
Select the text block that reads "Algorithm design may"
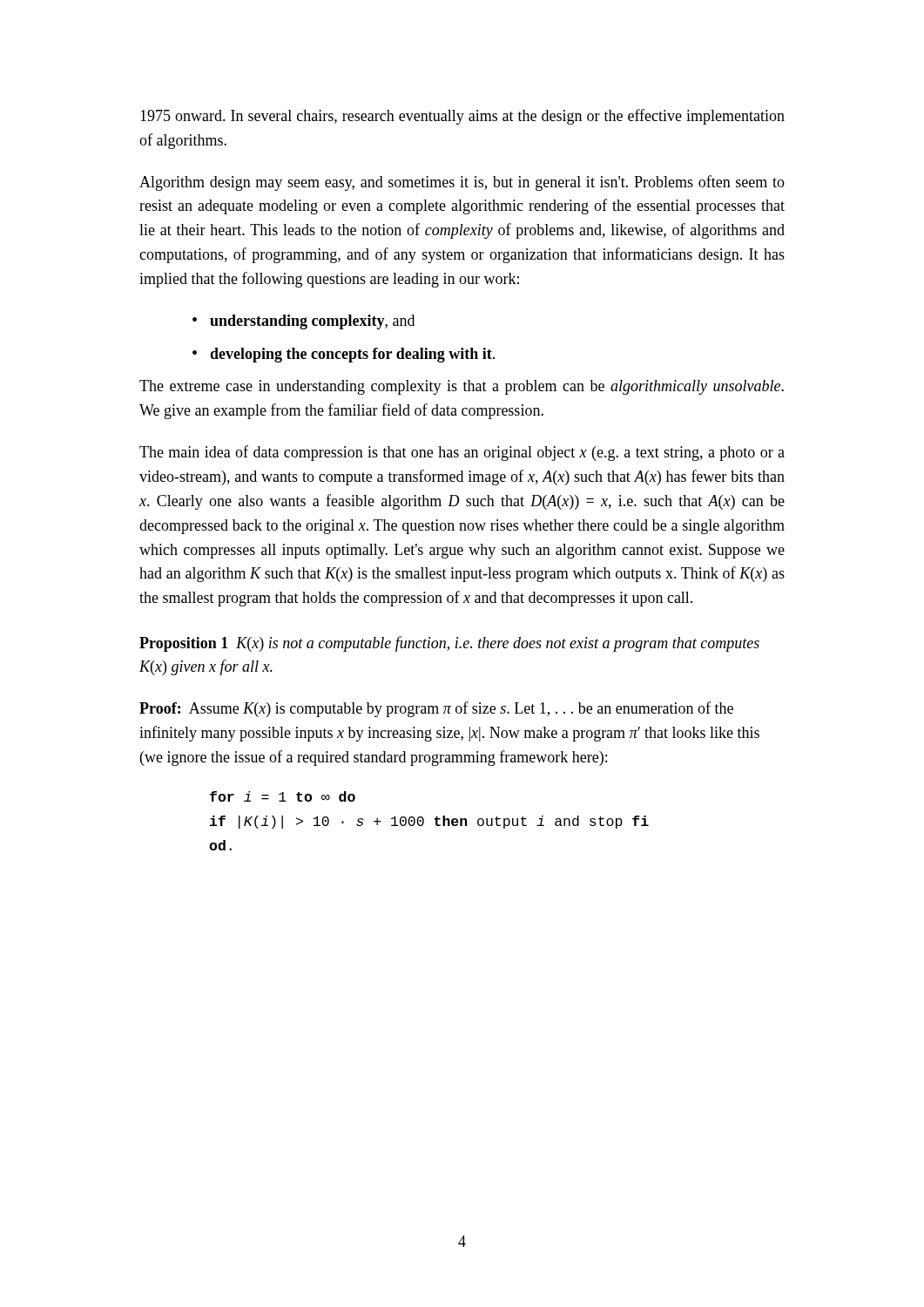click(462, 230)
